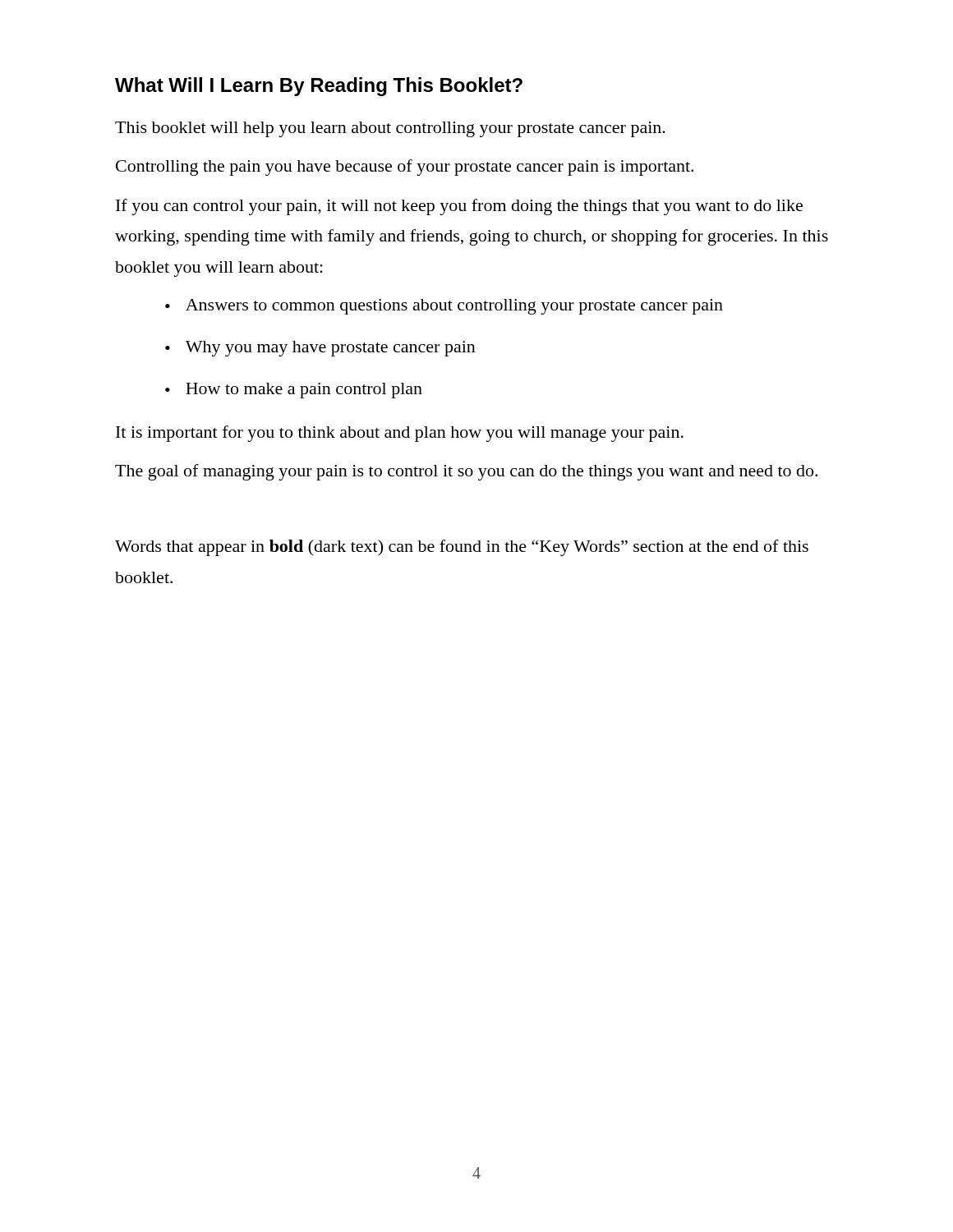Locate the block starting "It is important for you to think about"
This screenshot has height=1232, width=953.
tap(400, 431)
